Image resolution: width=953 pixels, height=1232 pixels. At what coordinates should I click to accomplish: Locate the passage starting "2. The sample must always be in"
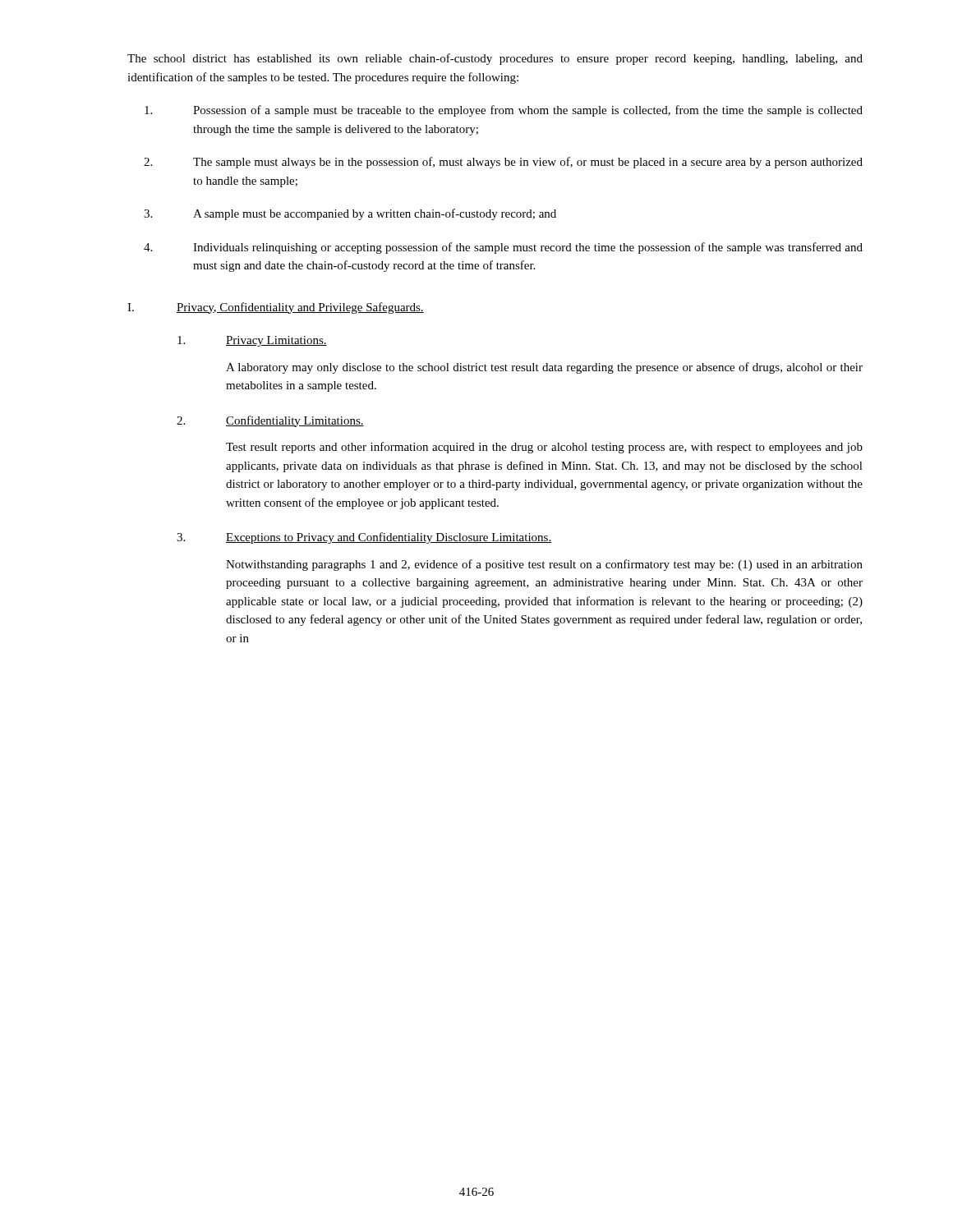(x=495, y=171)
